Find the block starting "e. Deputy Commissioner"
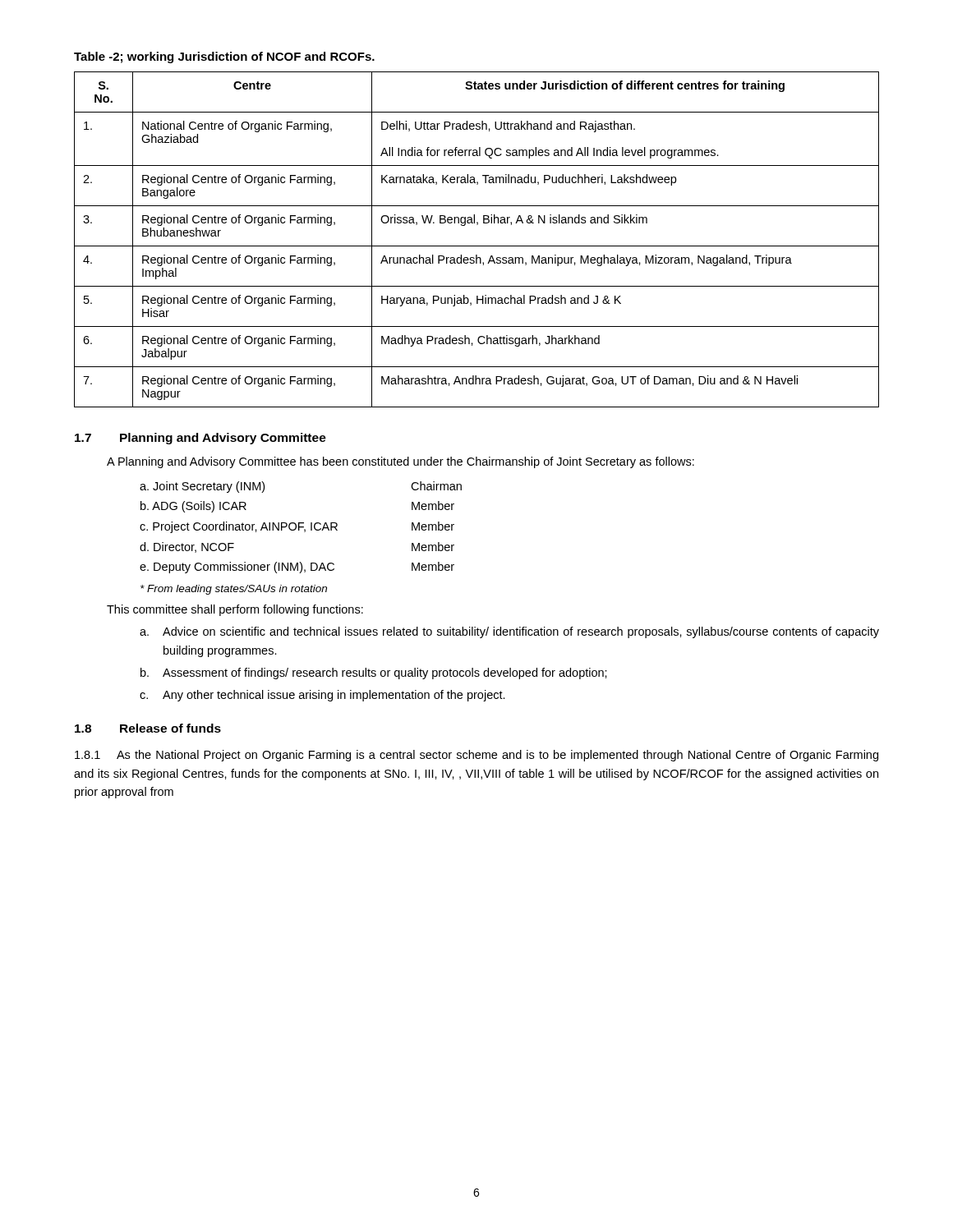953x1232 pixels. click(316, 567)
